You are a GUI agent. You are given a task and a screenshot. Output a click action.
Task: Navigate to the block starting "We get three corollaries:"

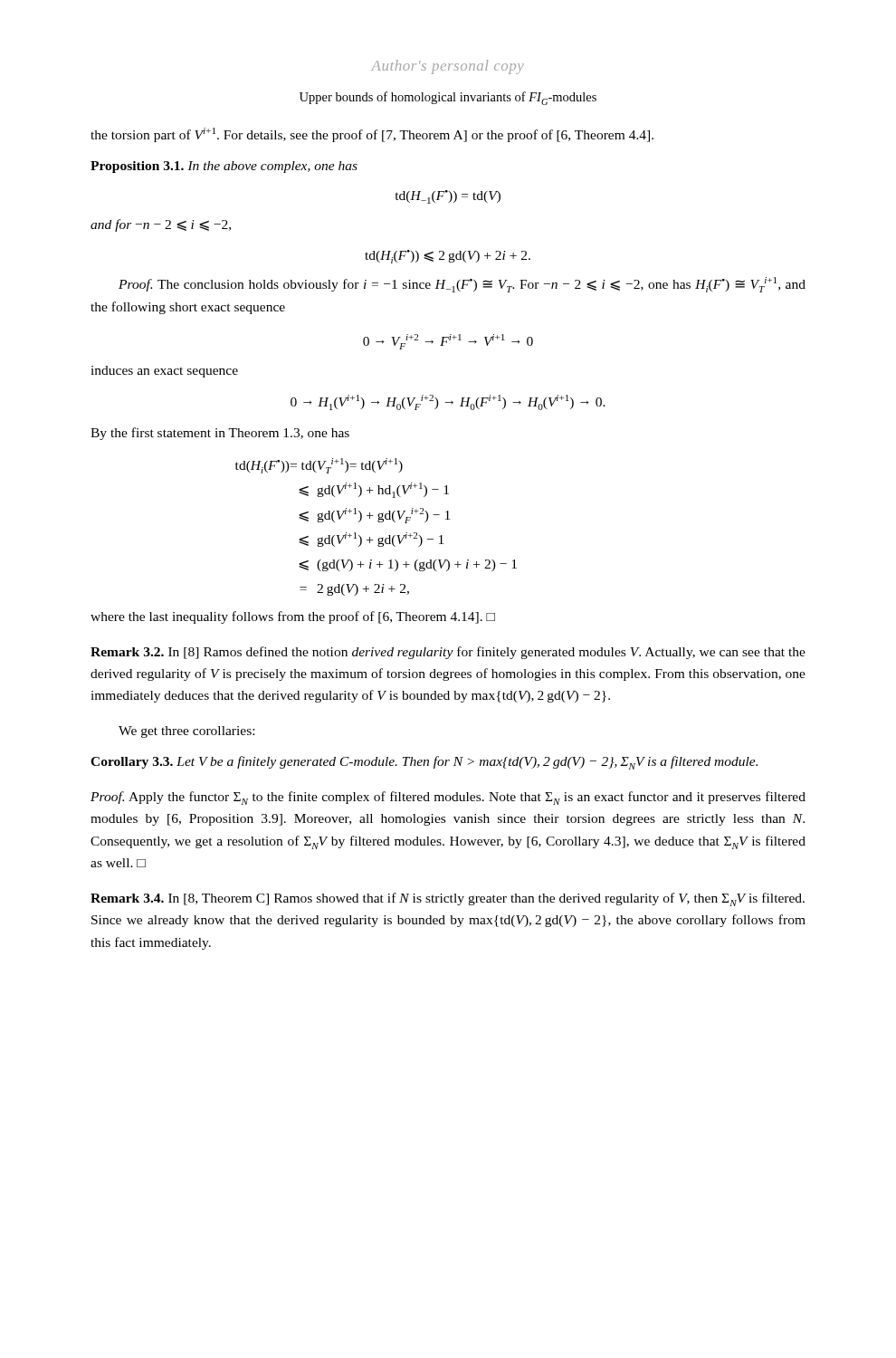[187, 730]
